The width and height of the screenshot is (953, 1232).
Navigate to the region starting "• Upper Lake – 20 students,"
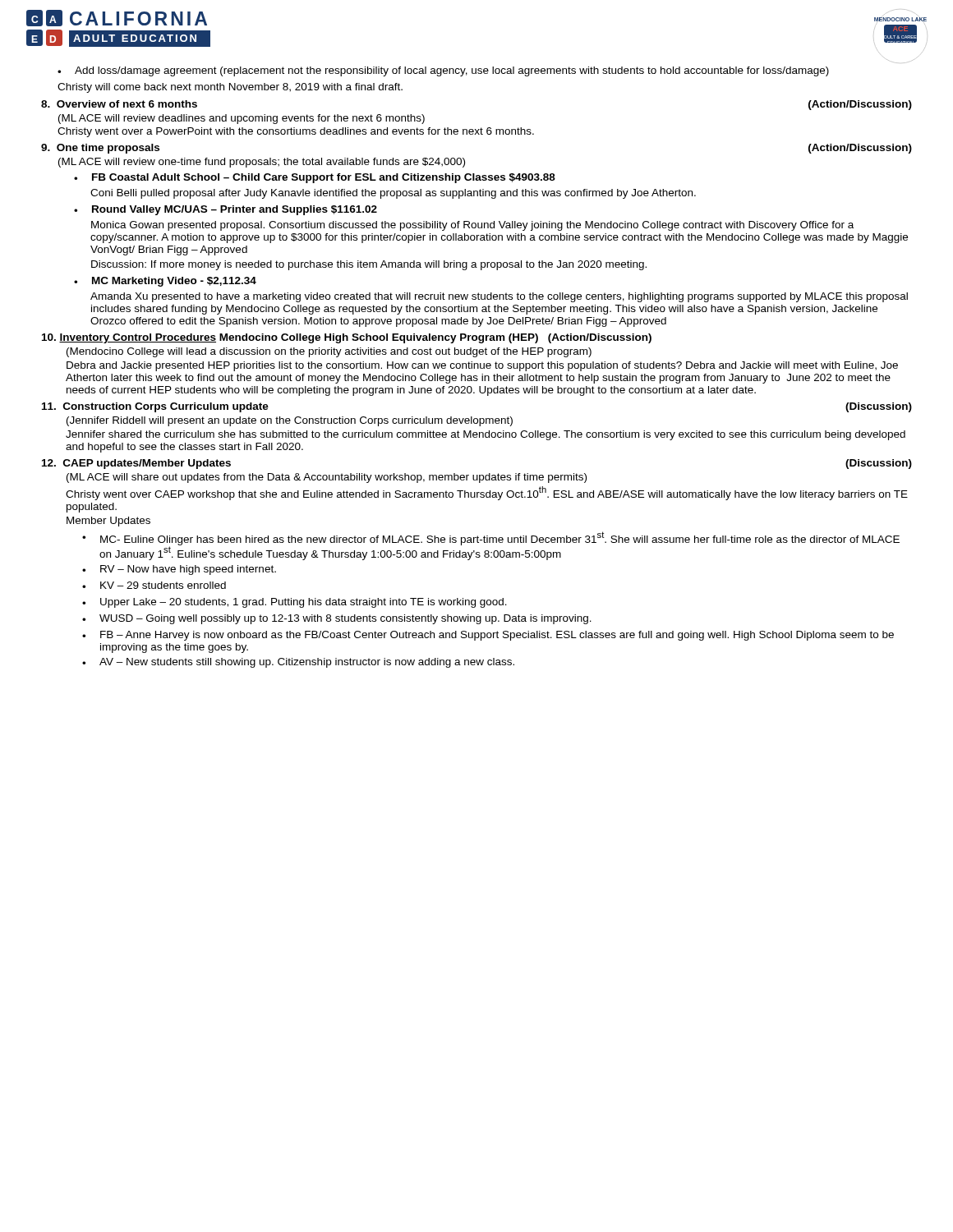[x=295, y=602]
